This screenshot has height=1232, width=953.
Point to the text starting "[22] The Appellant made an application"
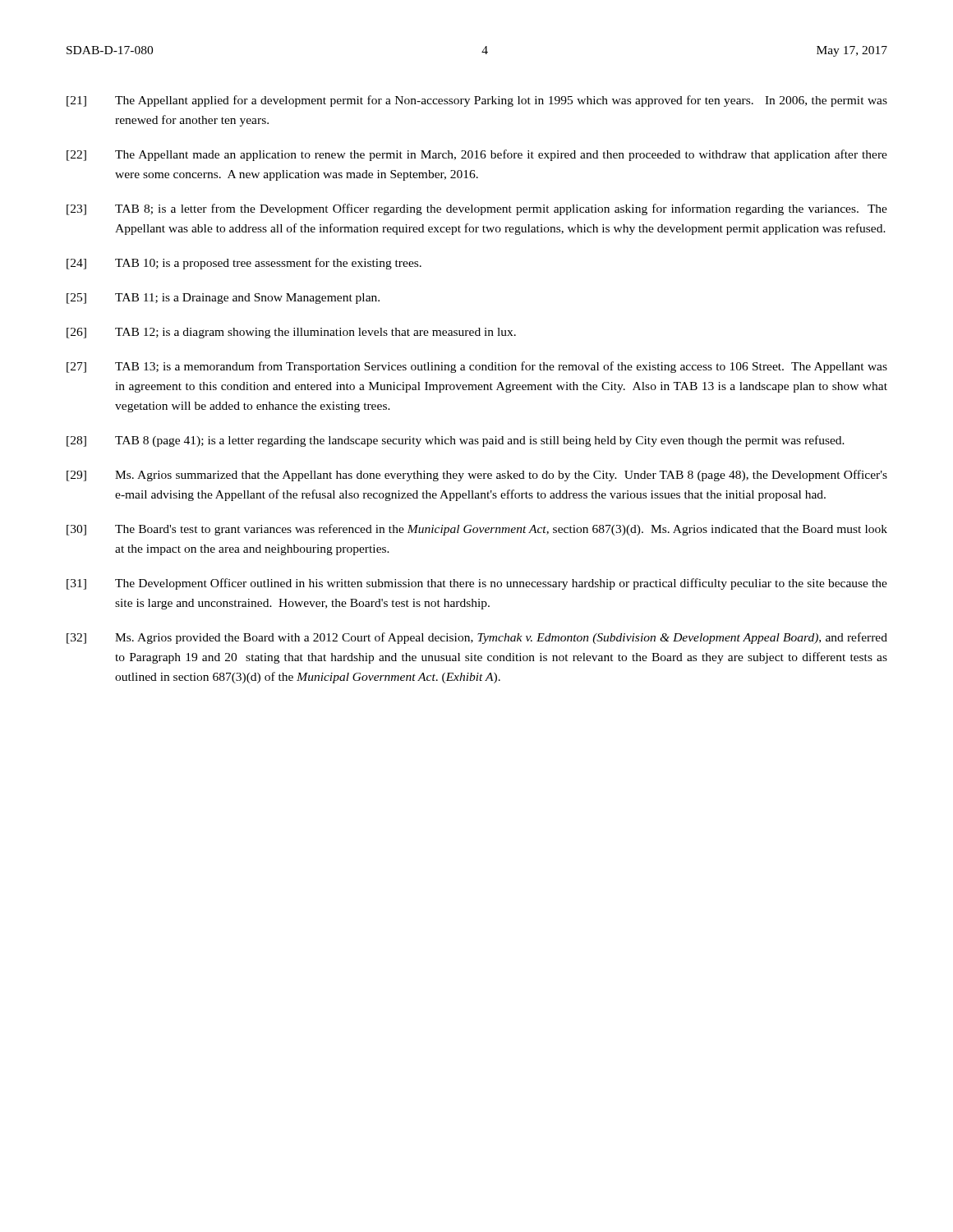coord(476,164)
